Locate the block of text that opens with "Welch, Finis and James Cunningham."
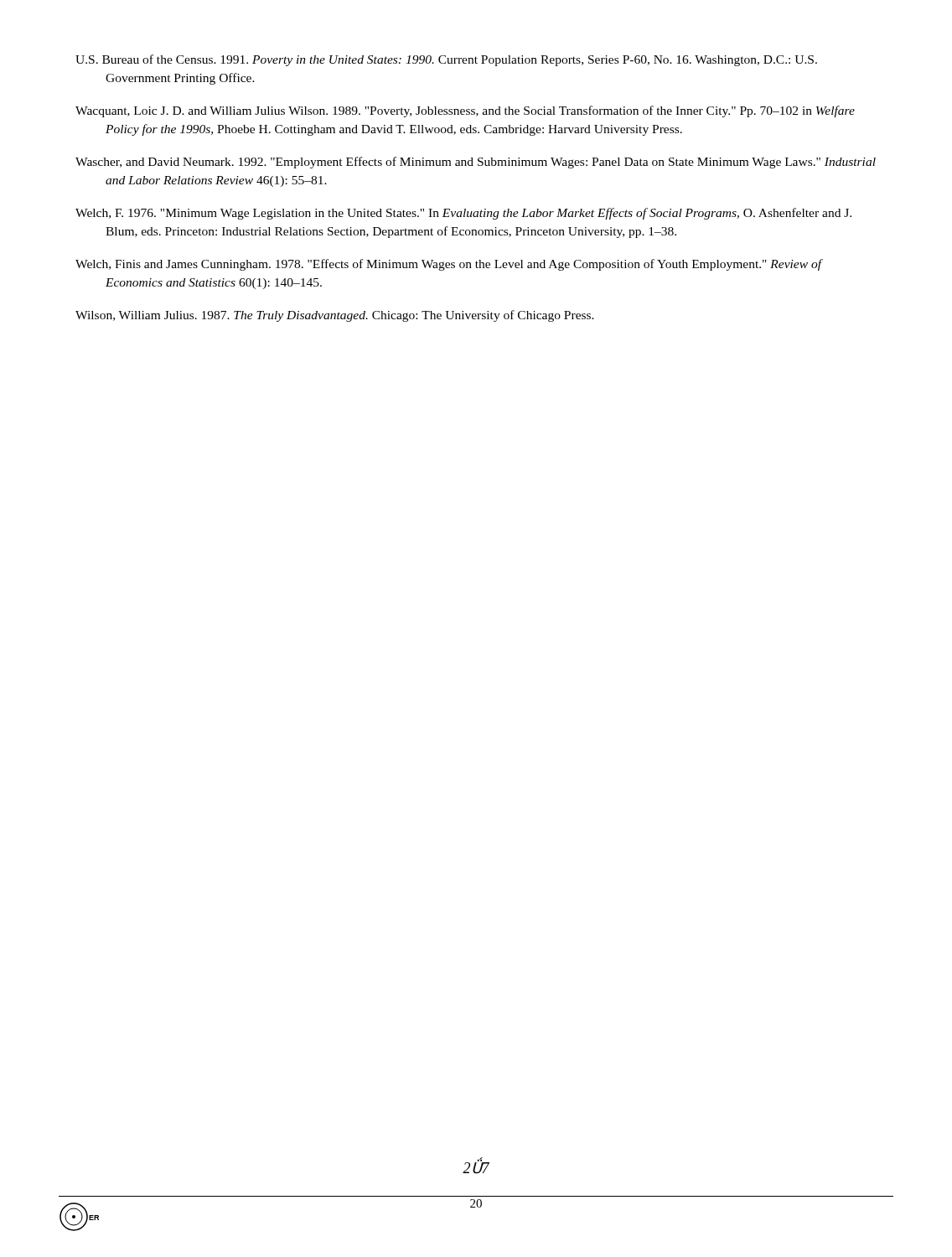The height and width of the screenshot is (1257, 952). click(448, 273)
